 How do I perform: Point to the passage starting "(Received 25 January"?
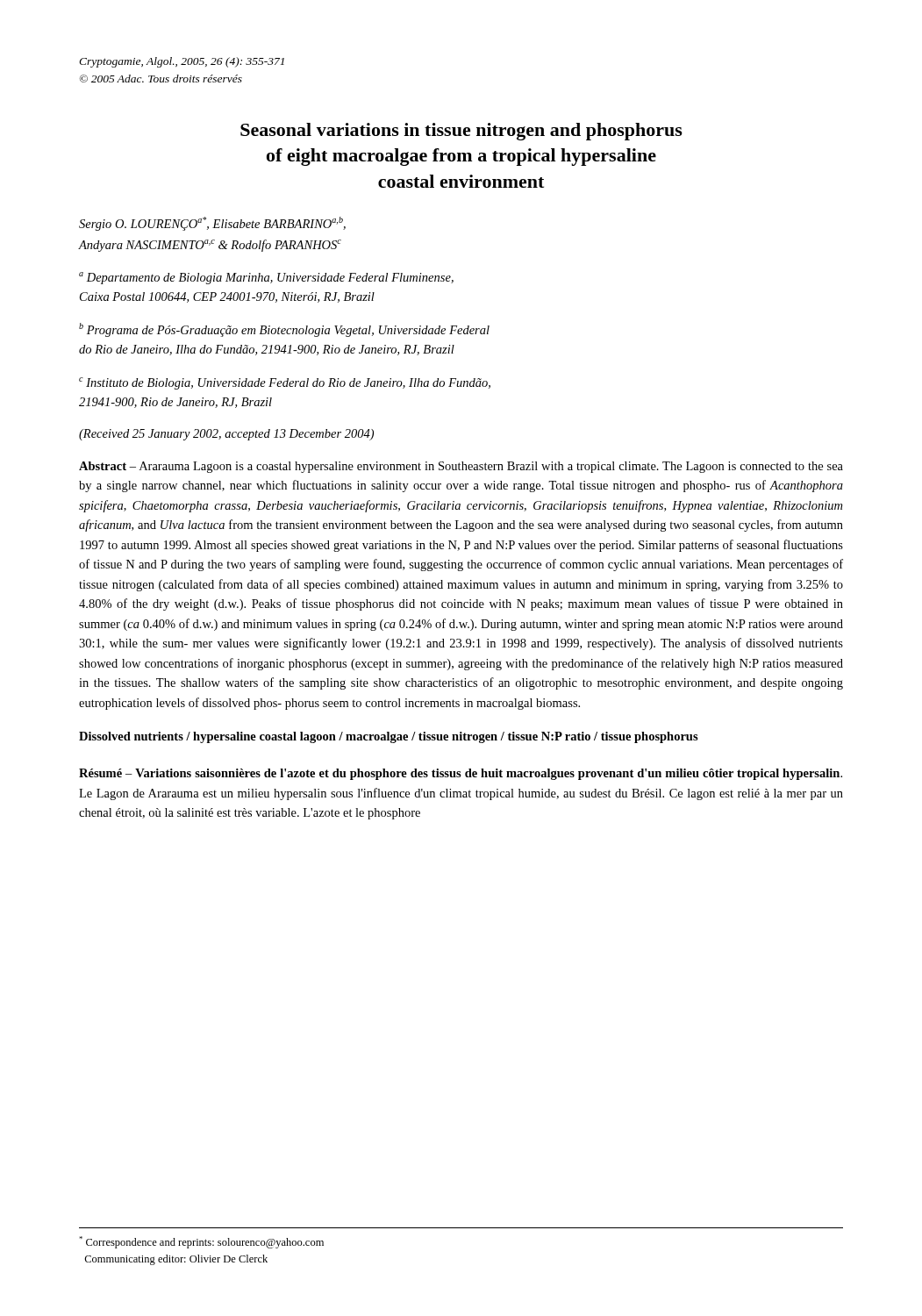[x=227, y=434]
